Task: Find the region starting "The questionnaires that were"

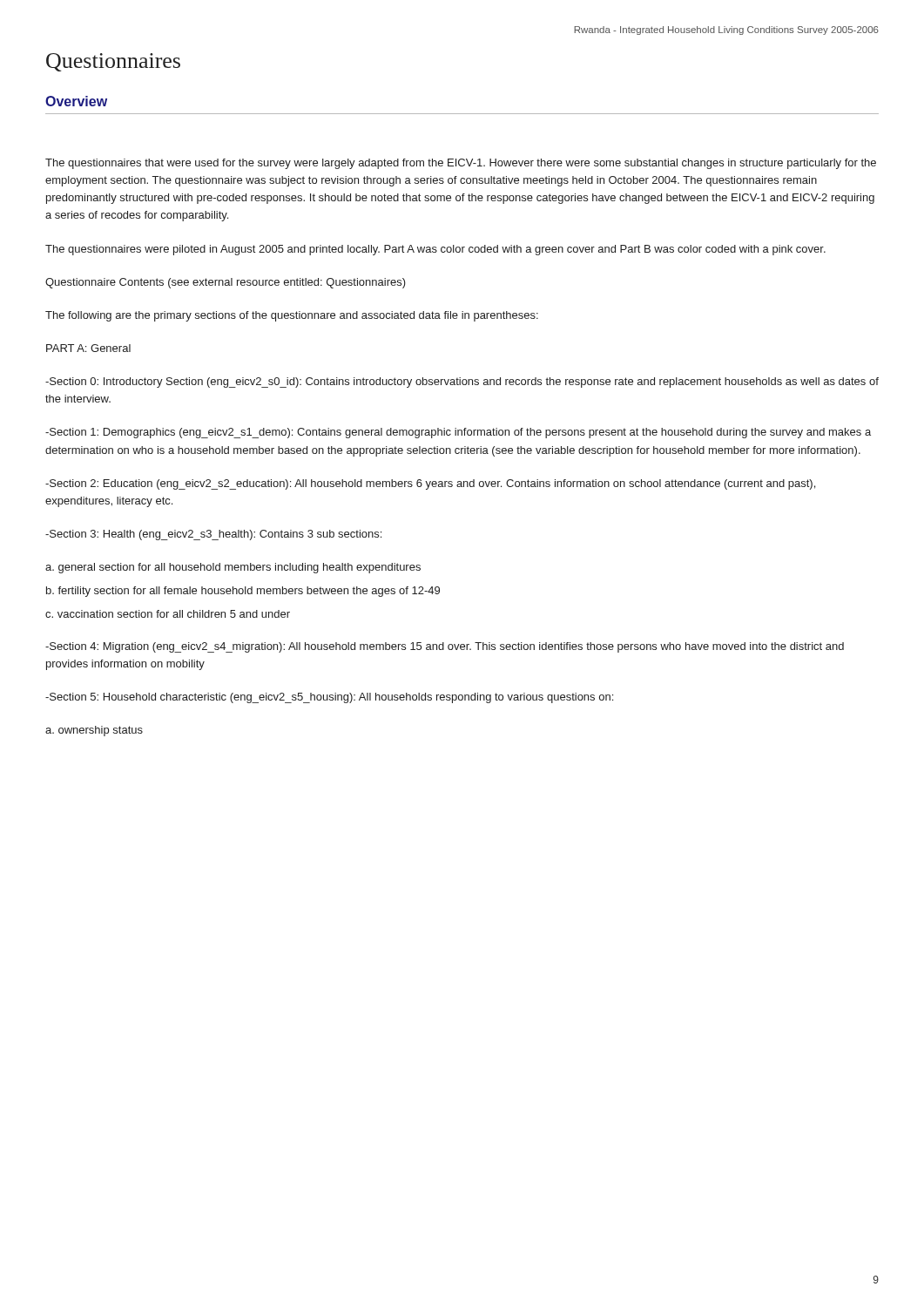Action: (461, 189)
